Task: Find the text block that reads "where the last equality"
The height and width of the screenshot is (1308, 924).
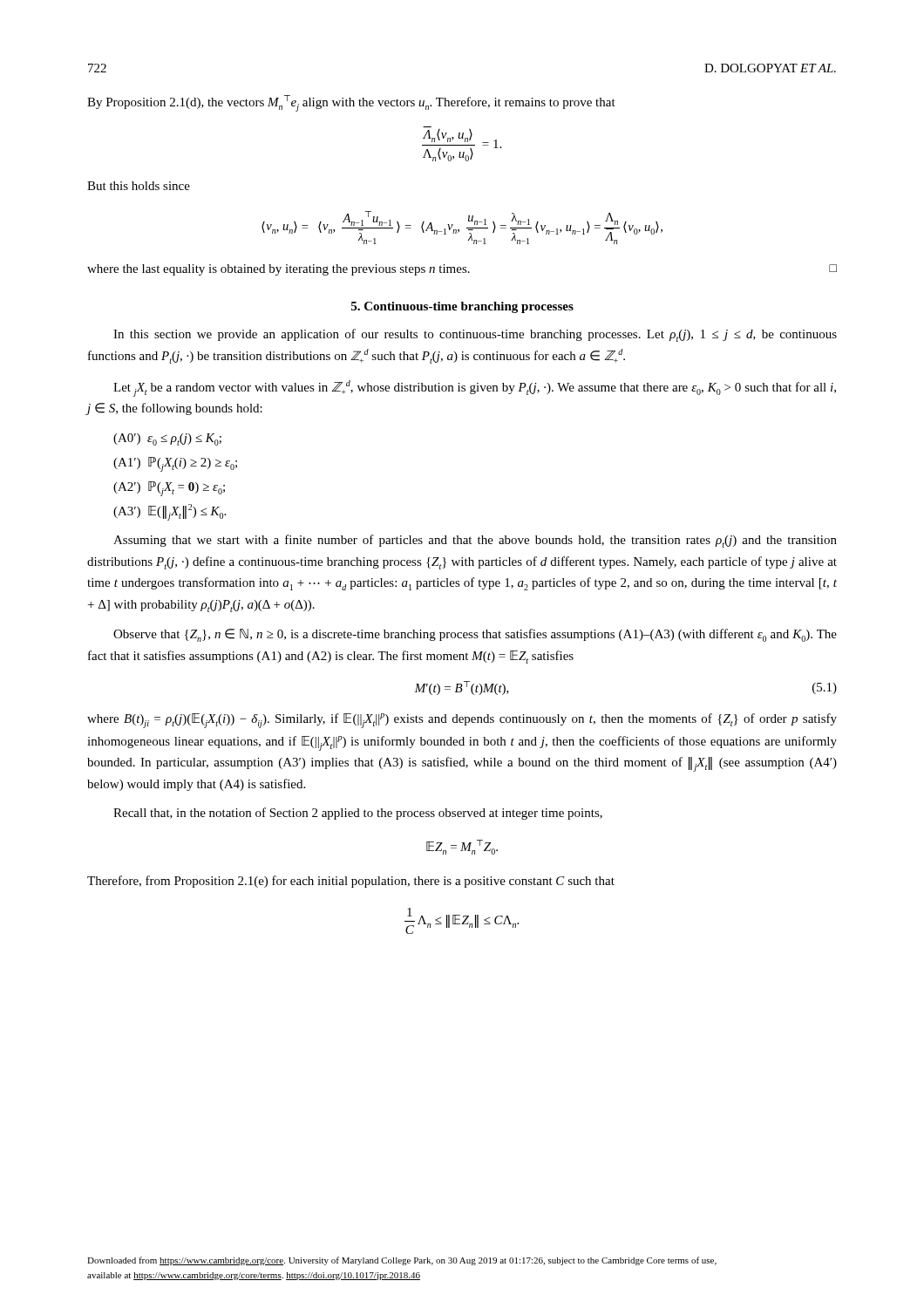Action: click(x=462, y=269)
